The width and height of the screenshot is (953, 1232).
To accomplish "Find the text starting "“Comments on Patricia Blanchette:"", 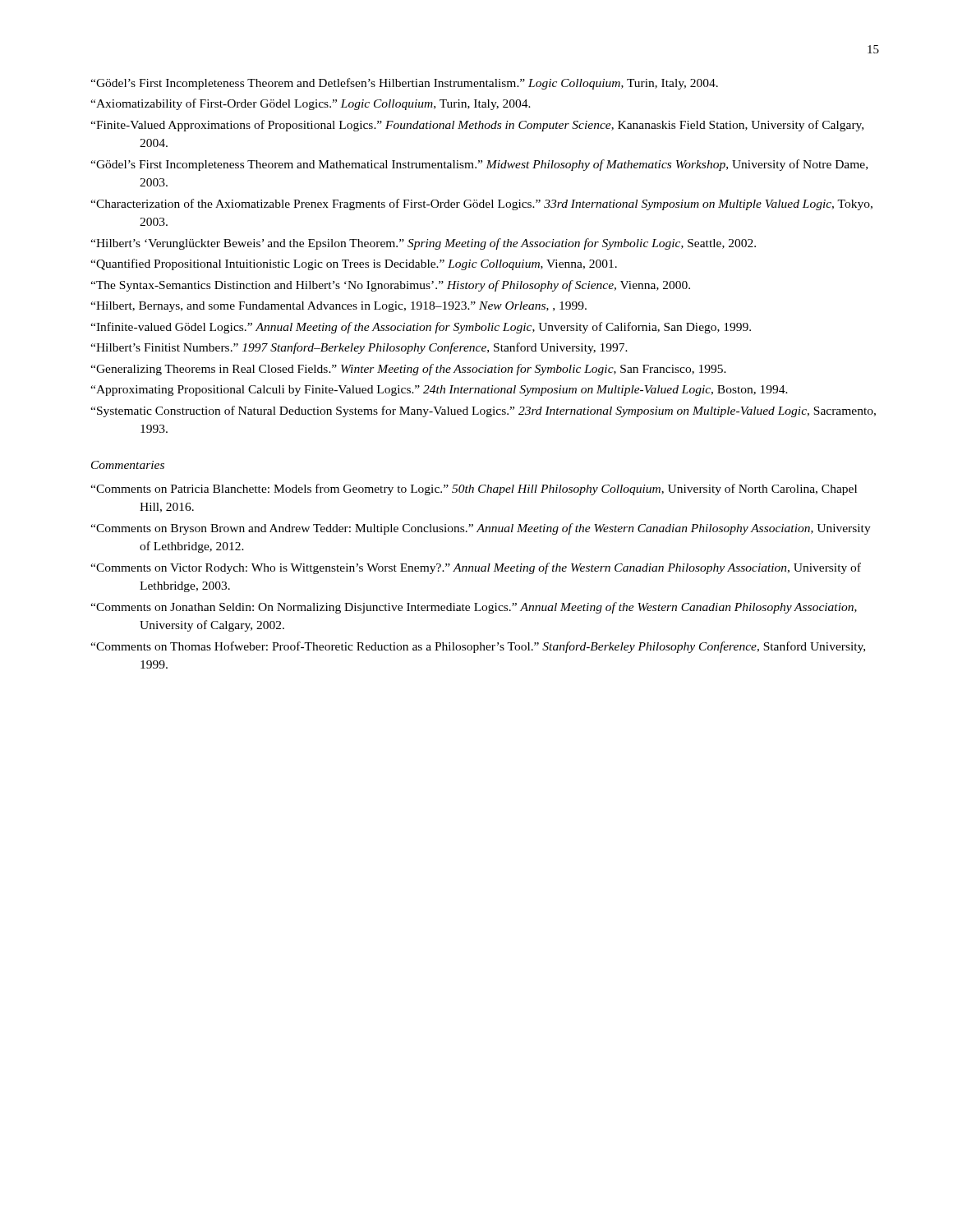I will click(474, 497).
